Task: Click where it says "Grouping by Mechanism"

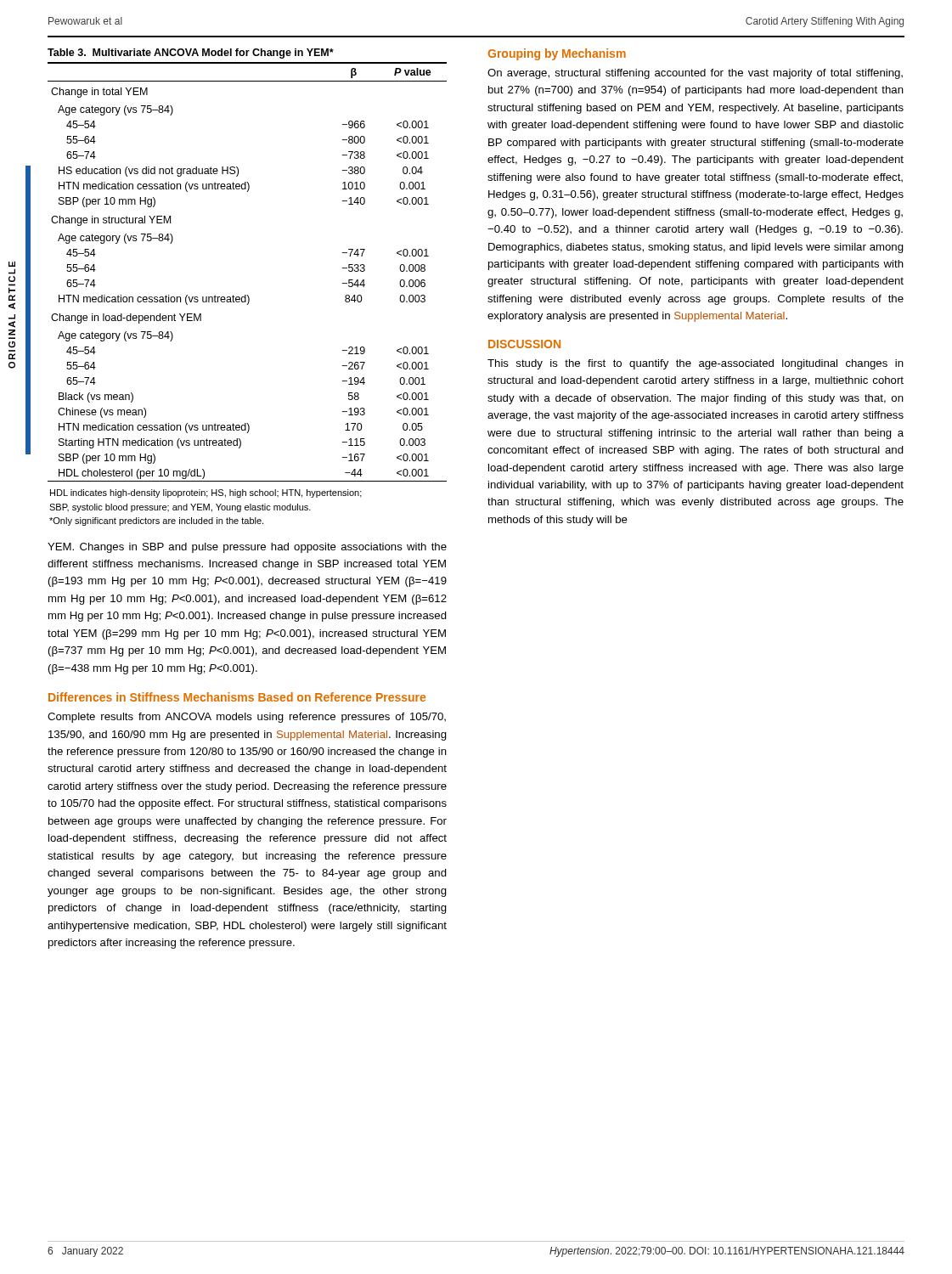Action: pos(557,54)
